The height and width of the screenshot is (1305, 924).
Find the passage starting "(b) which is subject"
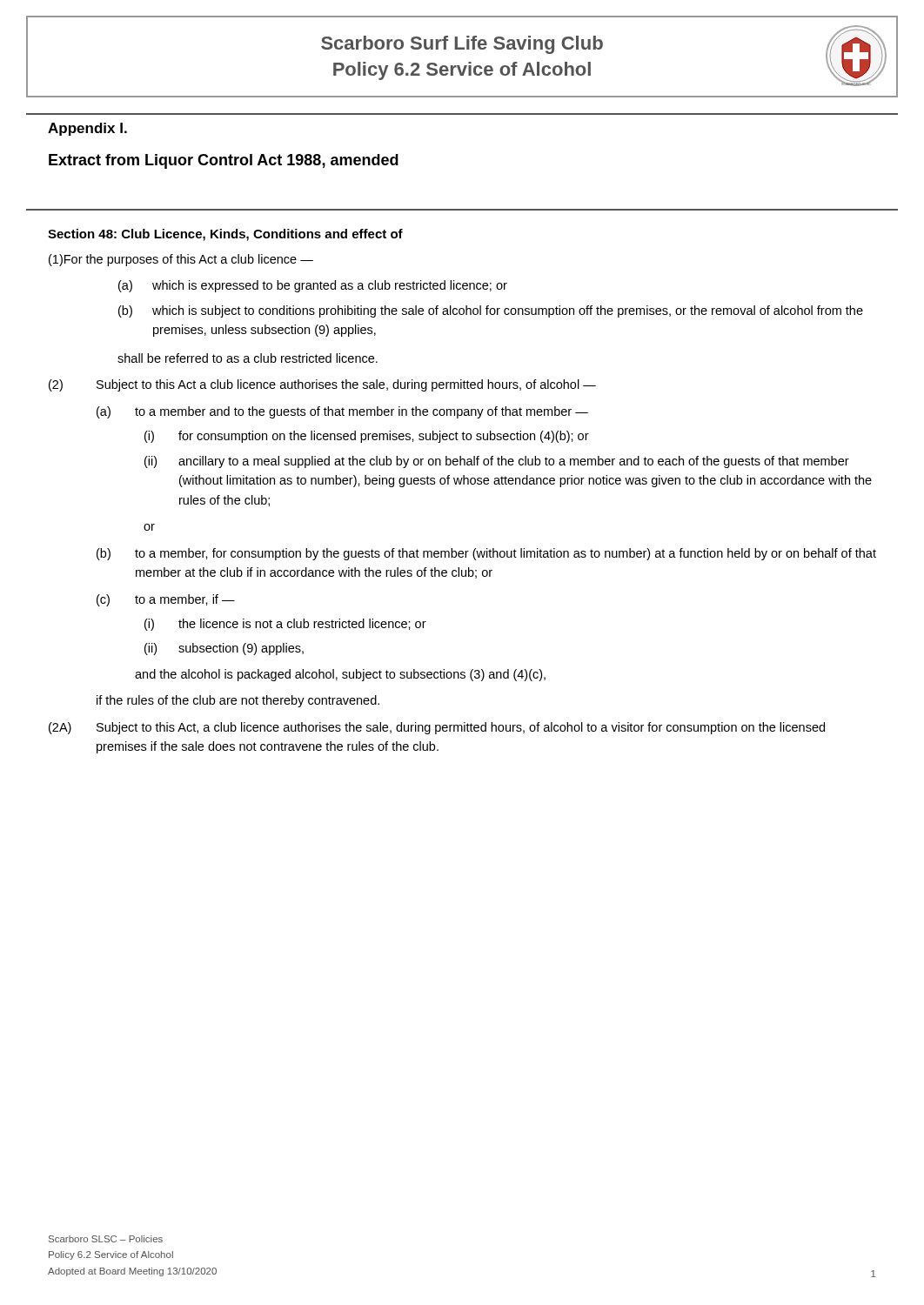pos(497,321)
